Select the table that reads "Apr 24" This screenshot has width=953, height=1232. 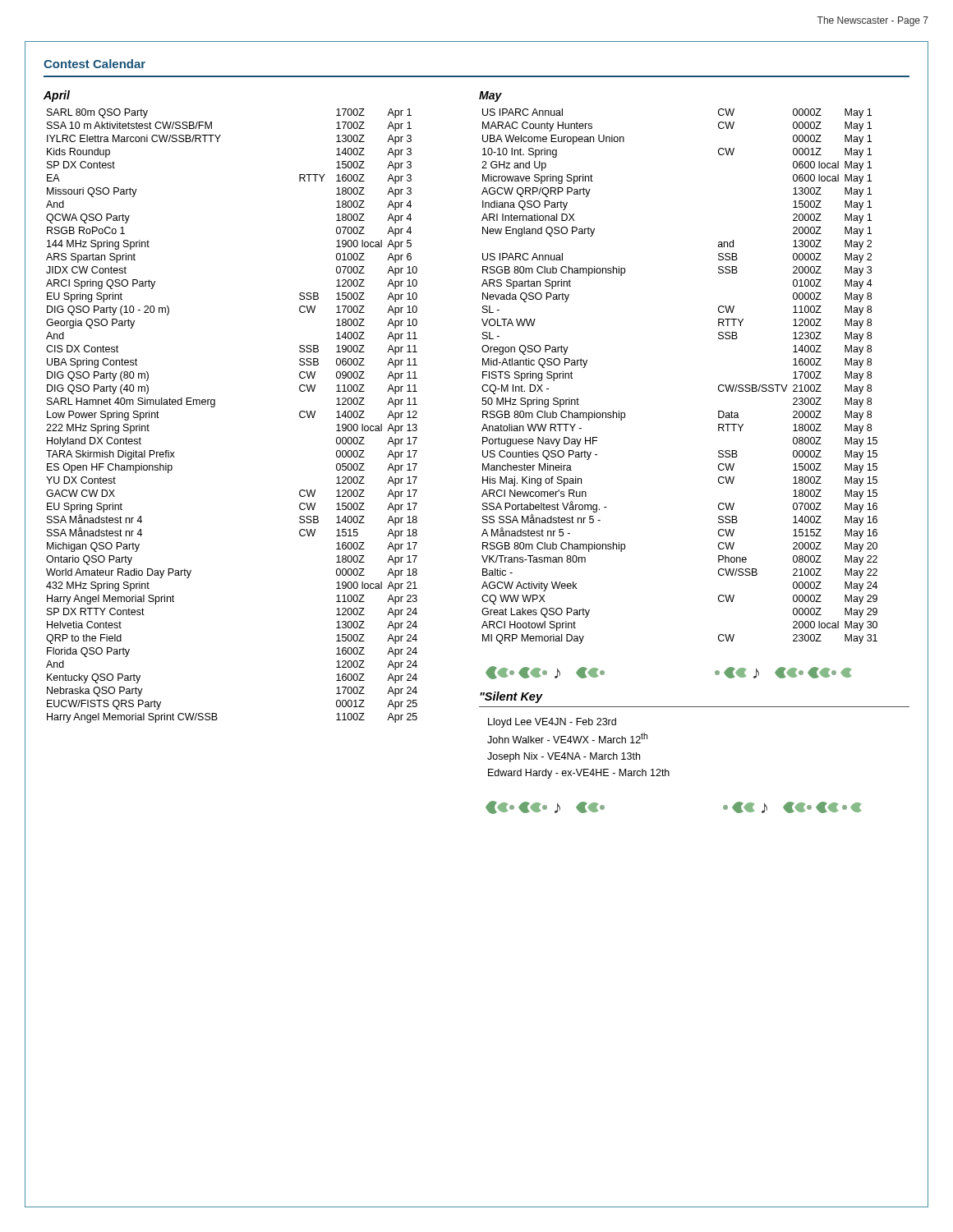(249, 415)
